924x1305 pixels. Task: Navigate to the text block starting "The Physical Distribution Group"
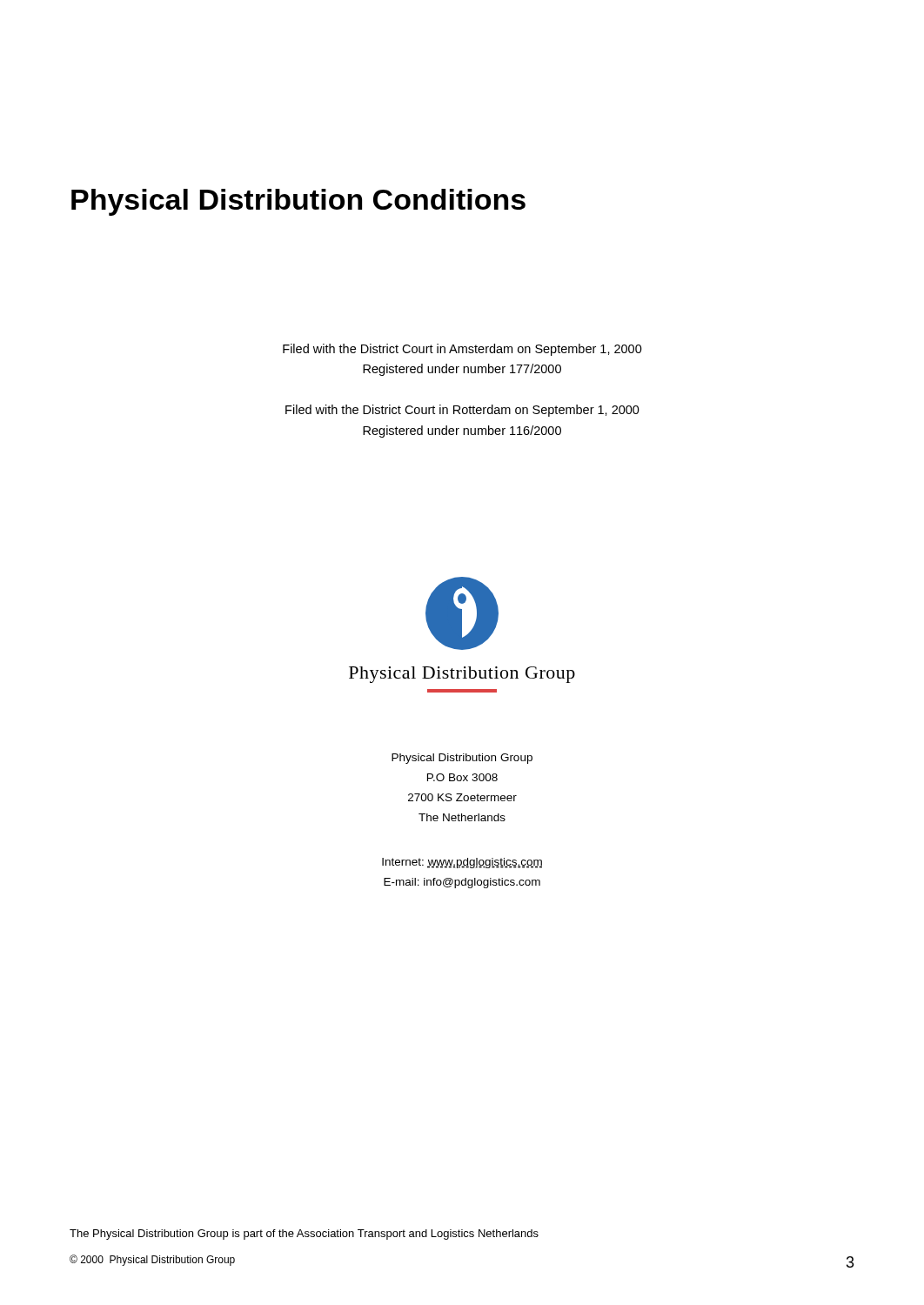(x=304, y=1233)
